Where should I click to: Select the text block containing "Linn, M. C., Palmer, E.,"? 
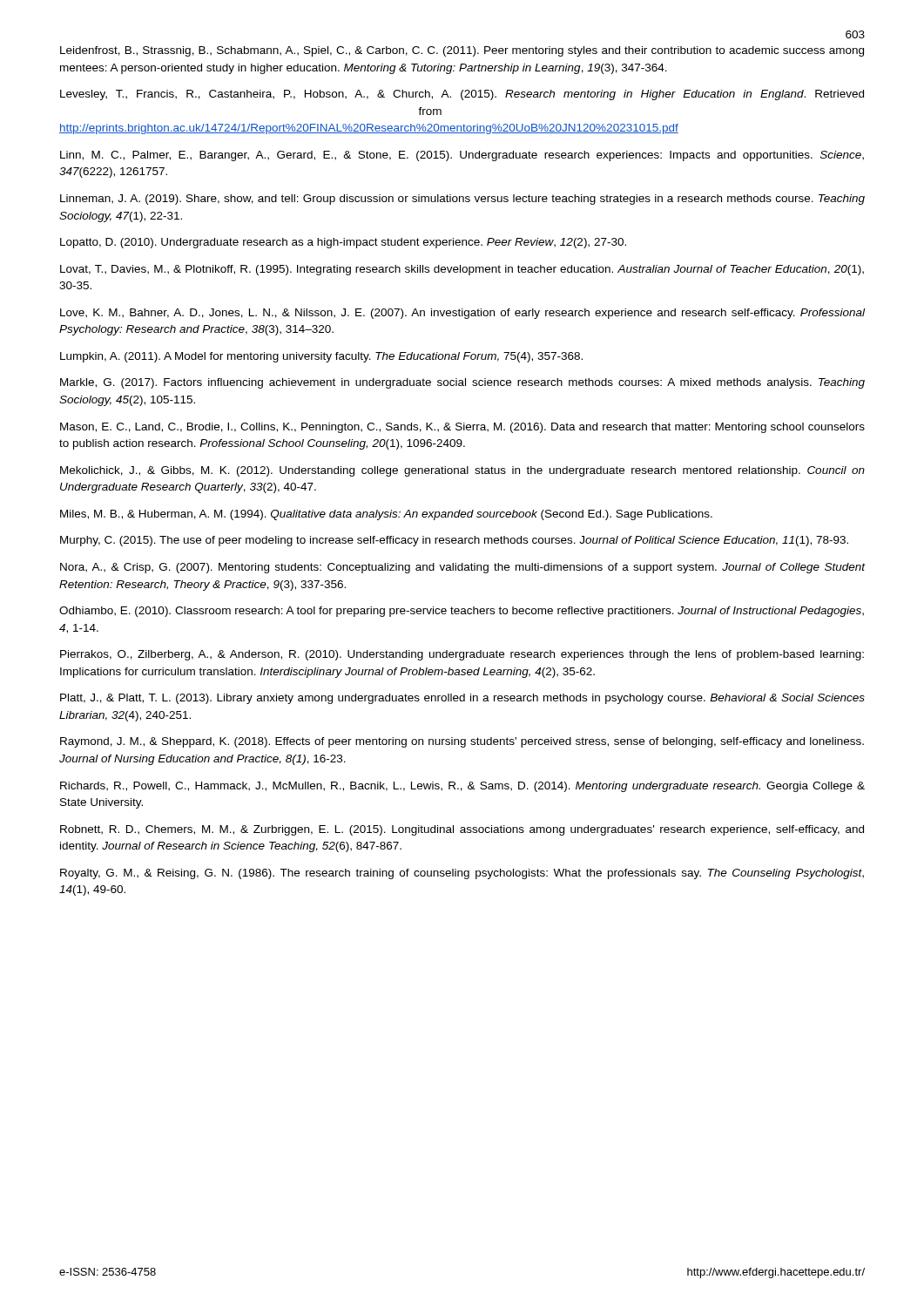(x=462, y=163)
